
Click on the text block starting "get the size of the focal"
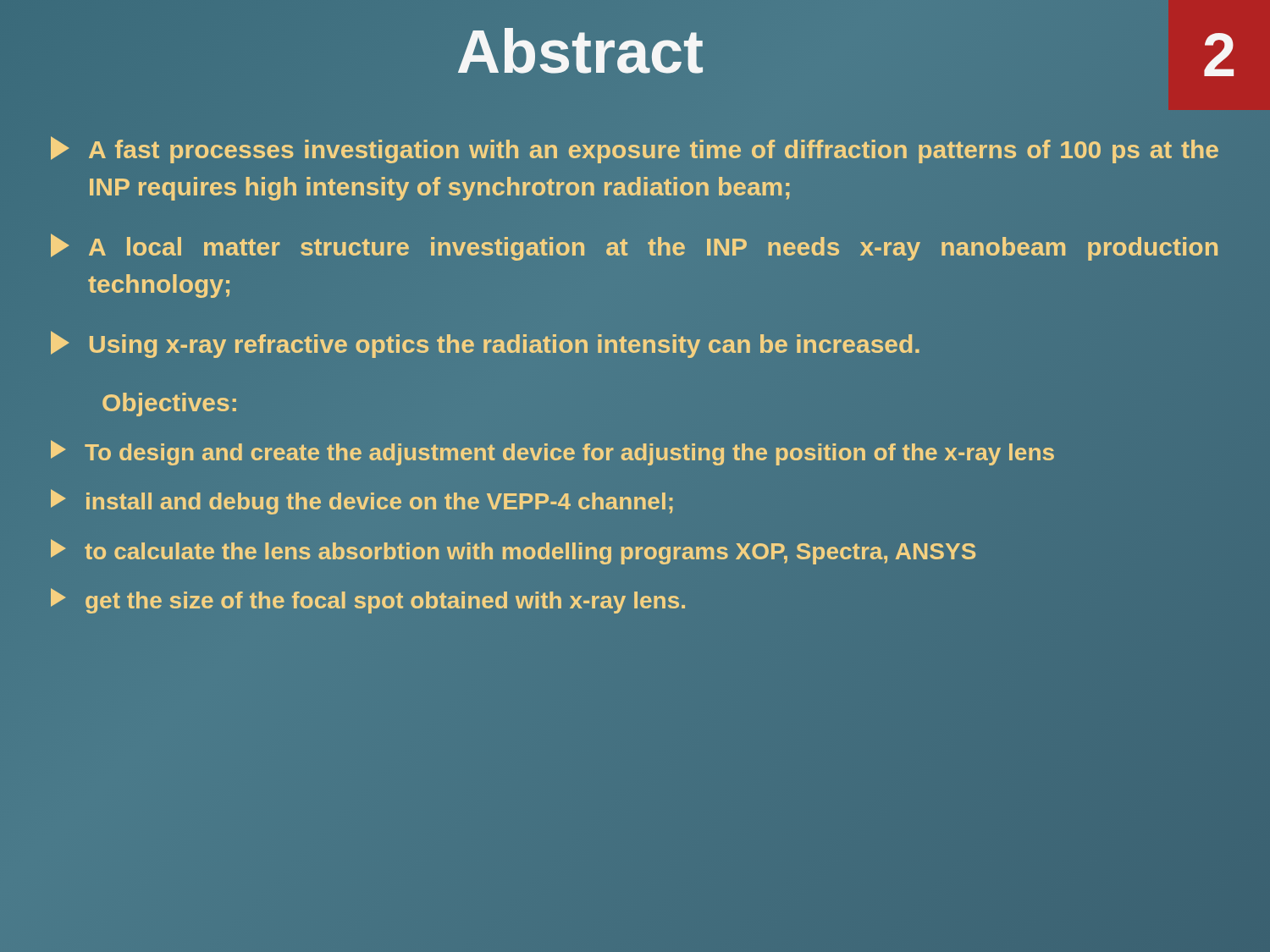click(369, 601)
